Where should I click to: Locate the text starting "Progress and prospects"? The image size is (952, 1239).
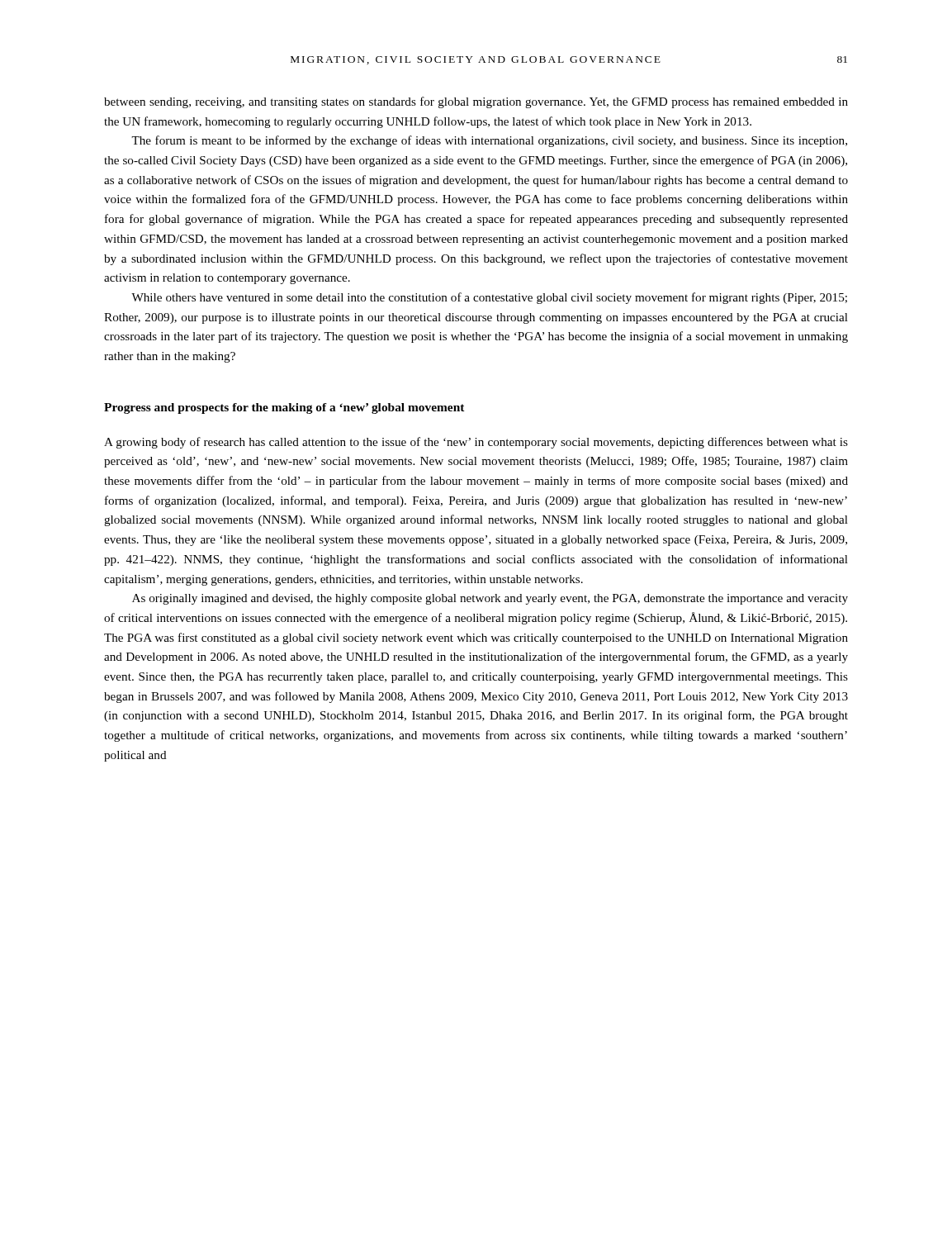(x=284, y=407)
